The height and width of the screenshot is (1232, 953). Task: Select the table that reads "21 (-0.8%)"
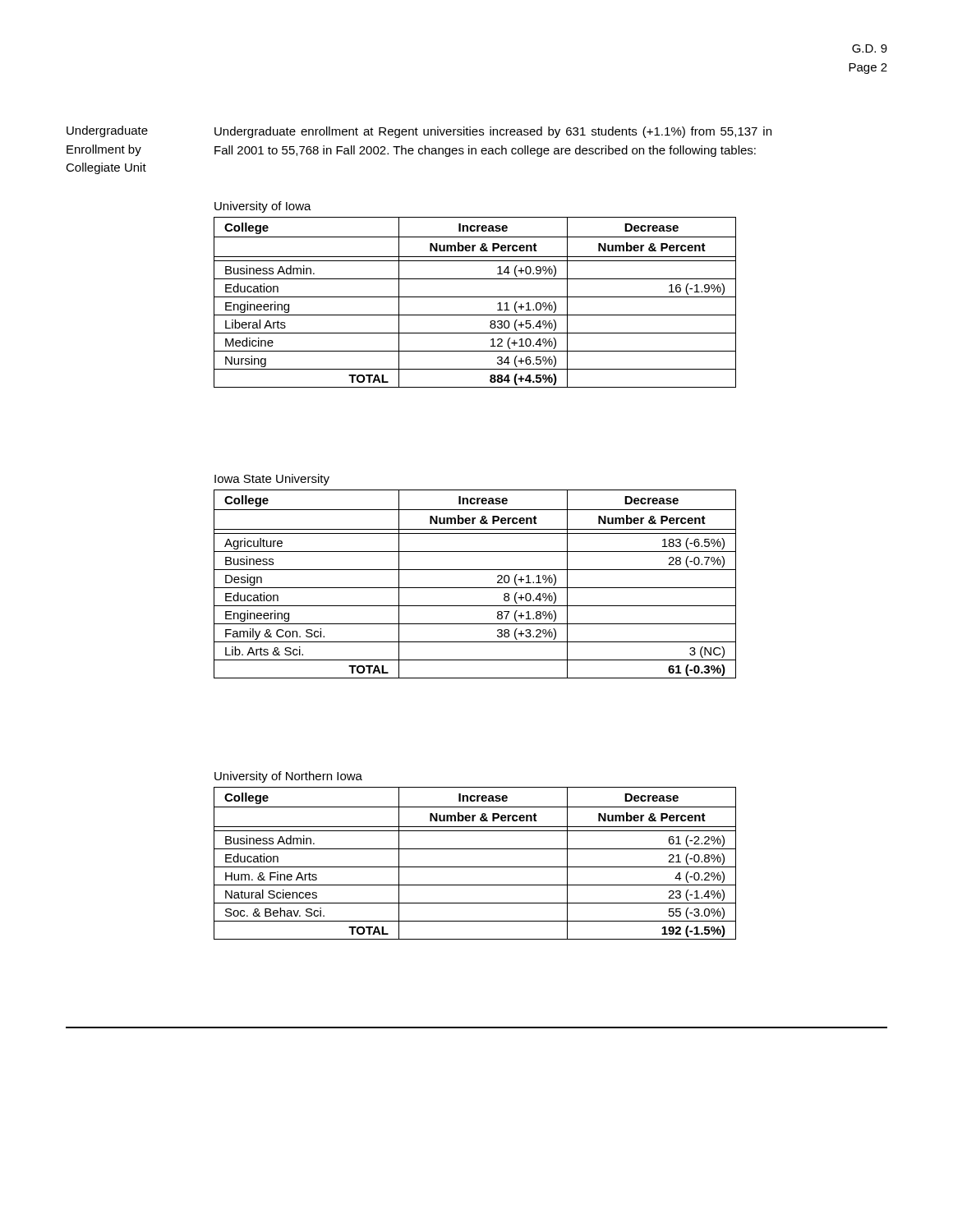(475, 863)
